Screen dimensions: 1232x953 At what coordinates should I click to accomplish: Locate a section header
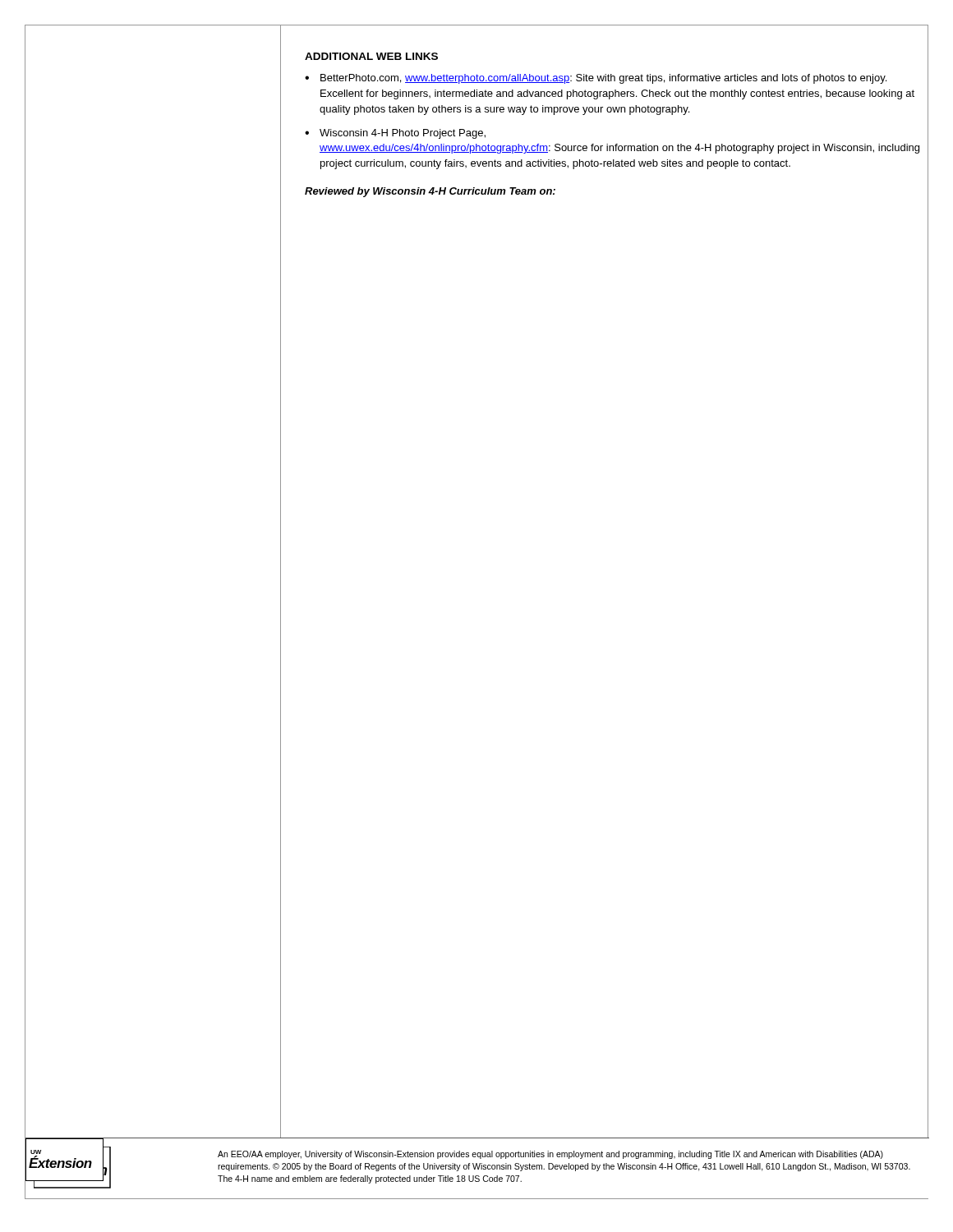pos(372,56)
